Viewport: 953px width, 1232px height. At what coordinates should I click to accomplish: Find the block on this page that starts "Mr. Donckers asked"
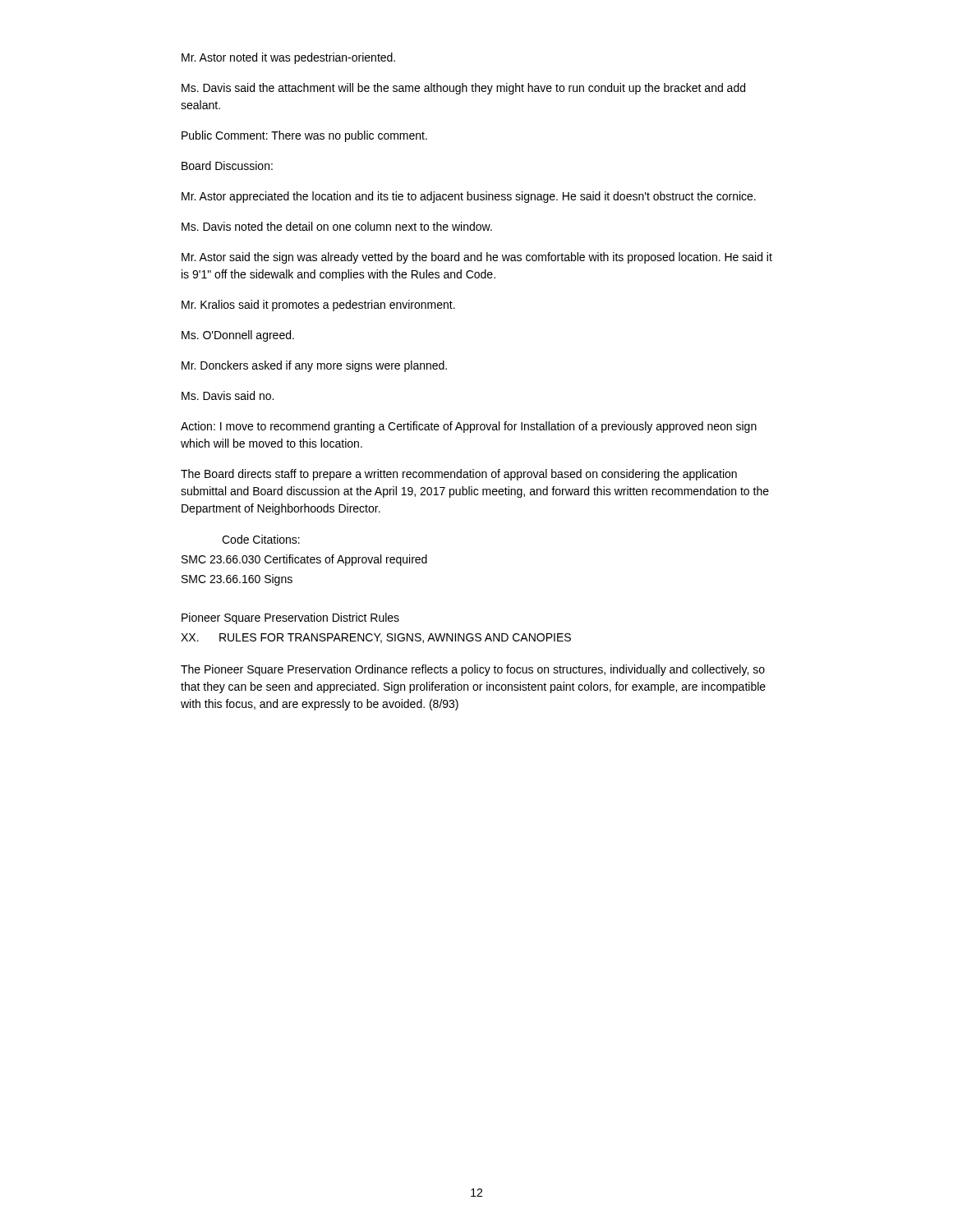pyautogui.click(x=314, y=365)
